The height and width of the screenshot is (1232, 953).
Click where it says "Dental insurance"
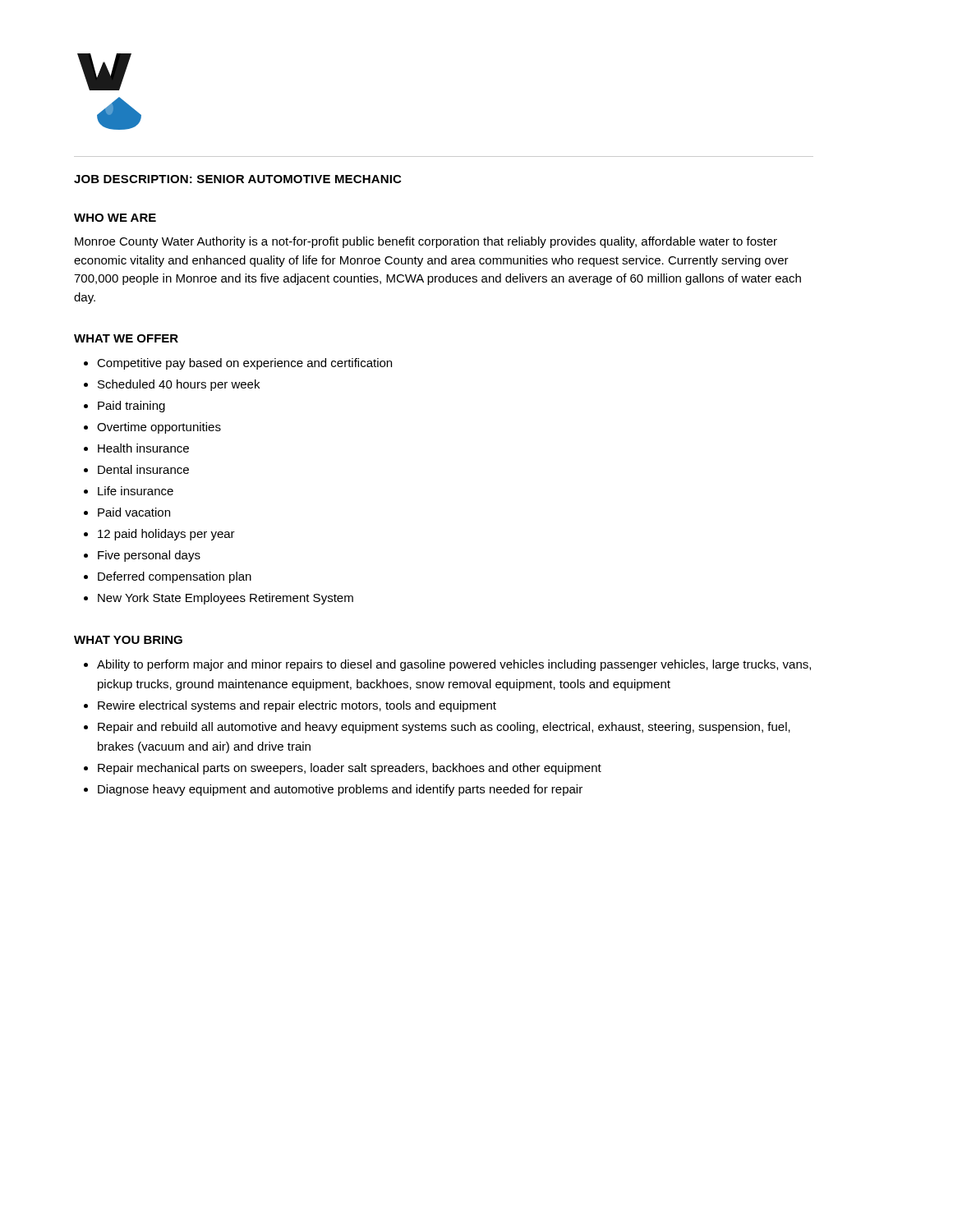pos(143,469)
